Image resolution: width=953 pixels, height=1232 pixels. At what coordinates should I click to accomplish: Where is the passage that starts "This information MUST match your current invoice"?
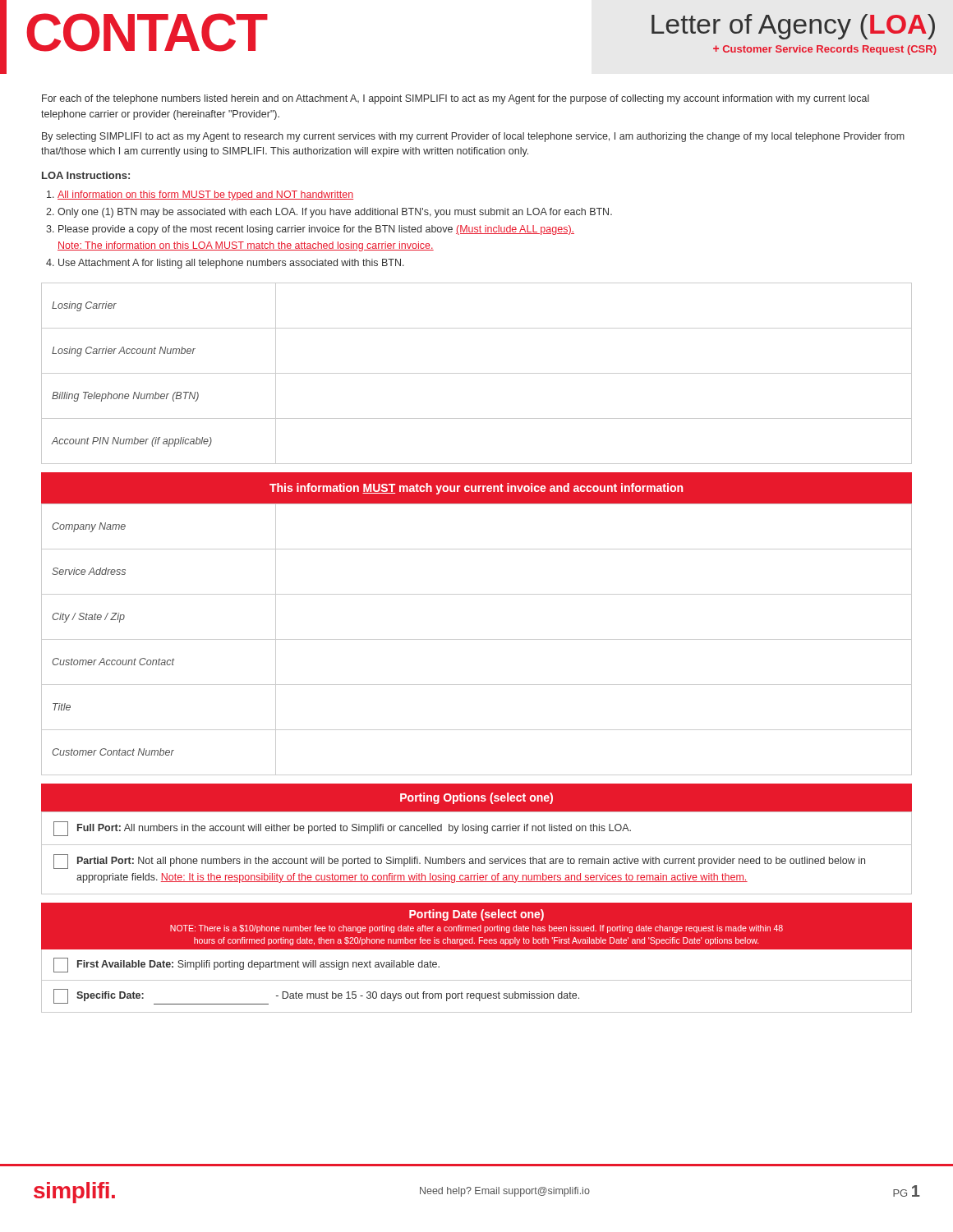476,488
